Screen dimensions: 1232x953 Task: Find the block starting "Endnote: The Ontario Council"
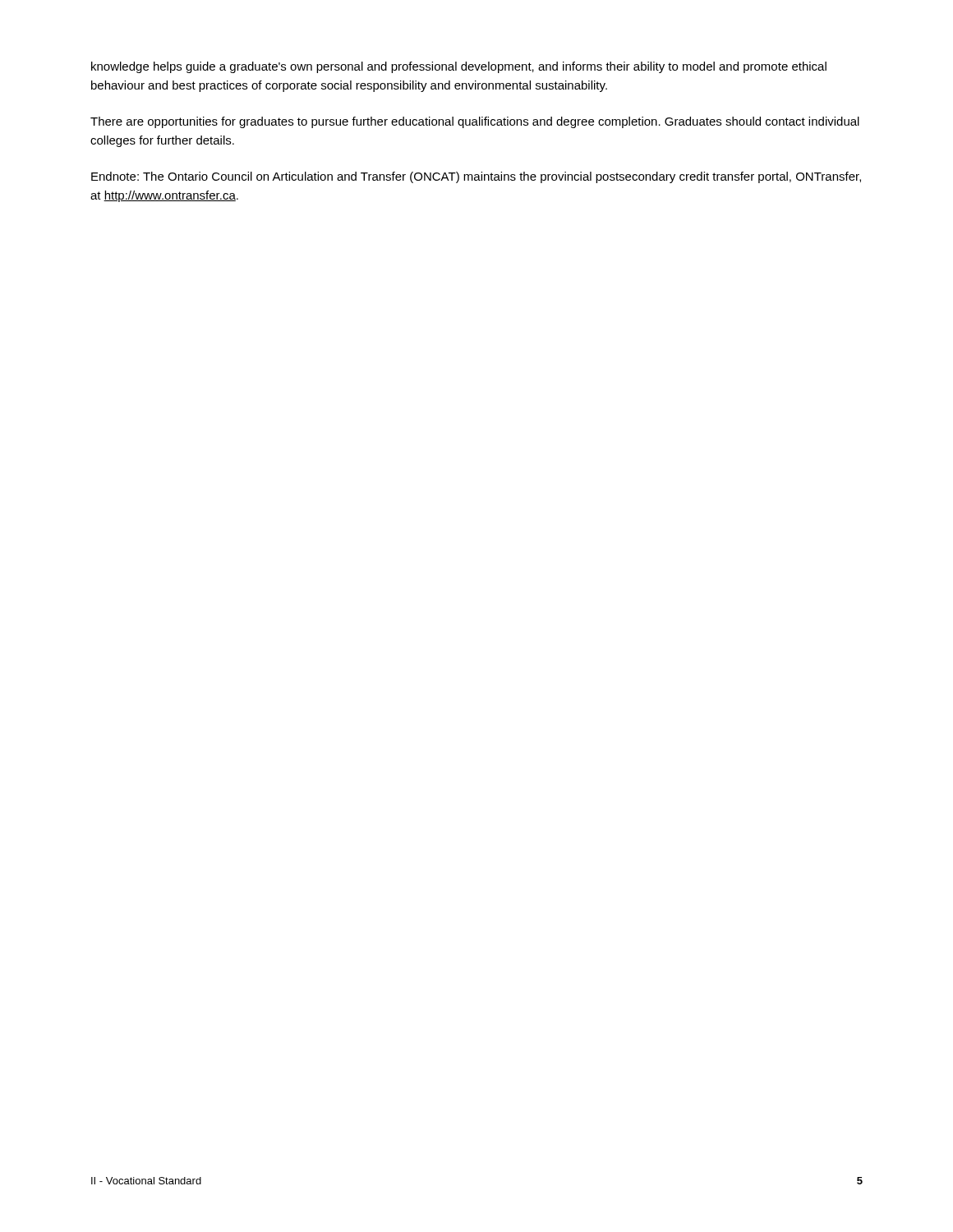(x=476, y=185)
